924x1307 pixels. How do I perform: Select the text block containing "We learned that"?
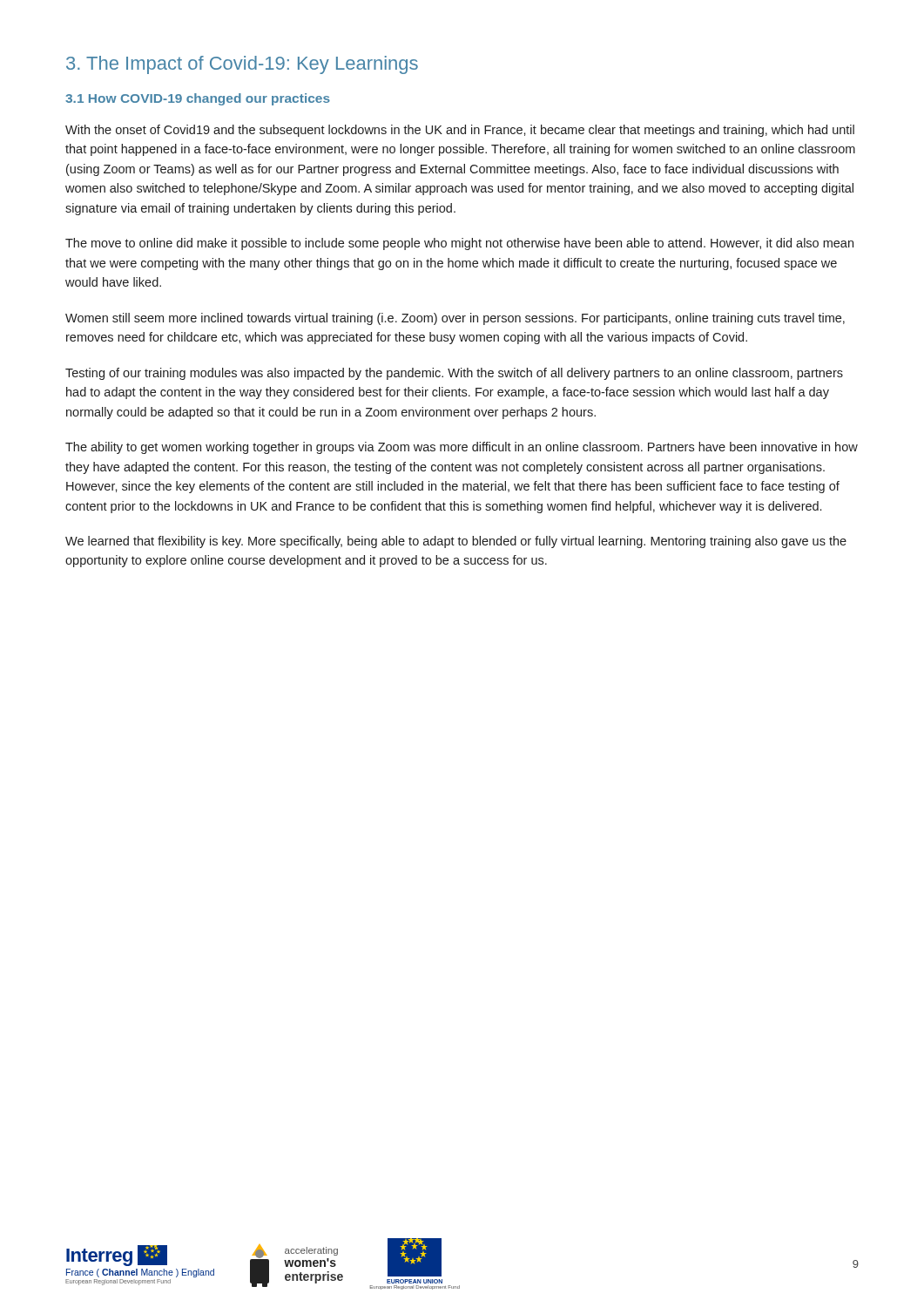tap(462, 551)
